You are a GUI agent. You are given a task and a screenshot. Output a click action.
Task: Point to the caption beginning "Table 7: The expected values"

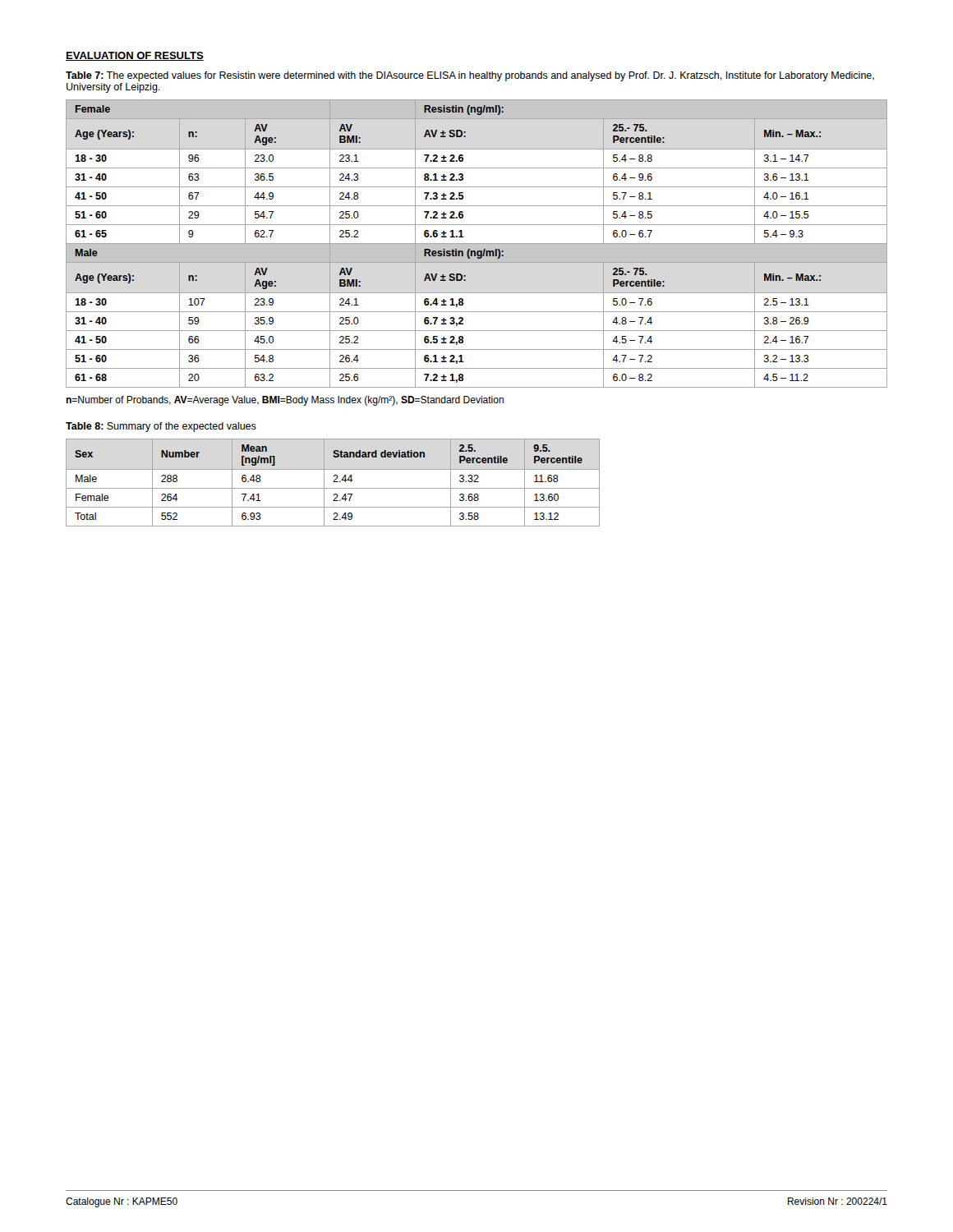[x=470, y=81]
